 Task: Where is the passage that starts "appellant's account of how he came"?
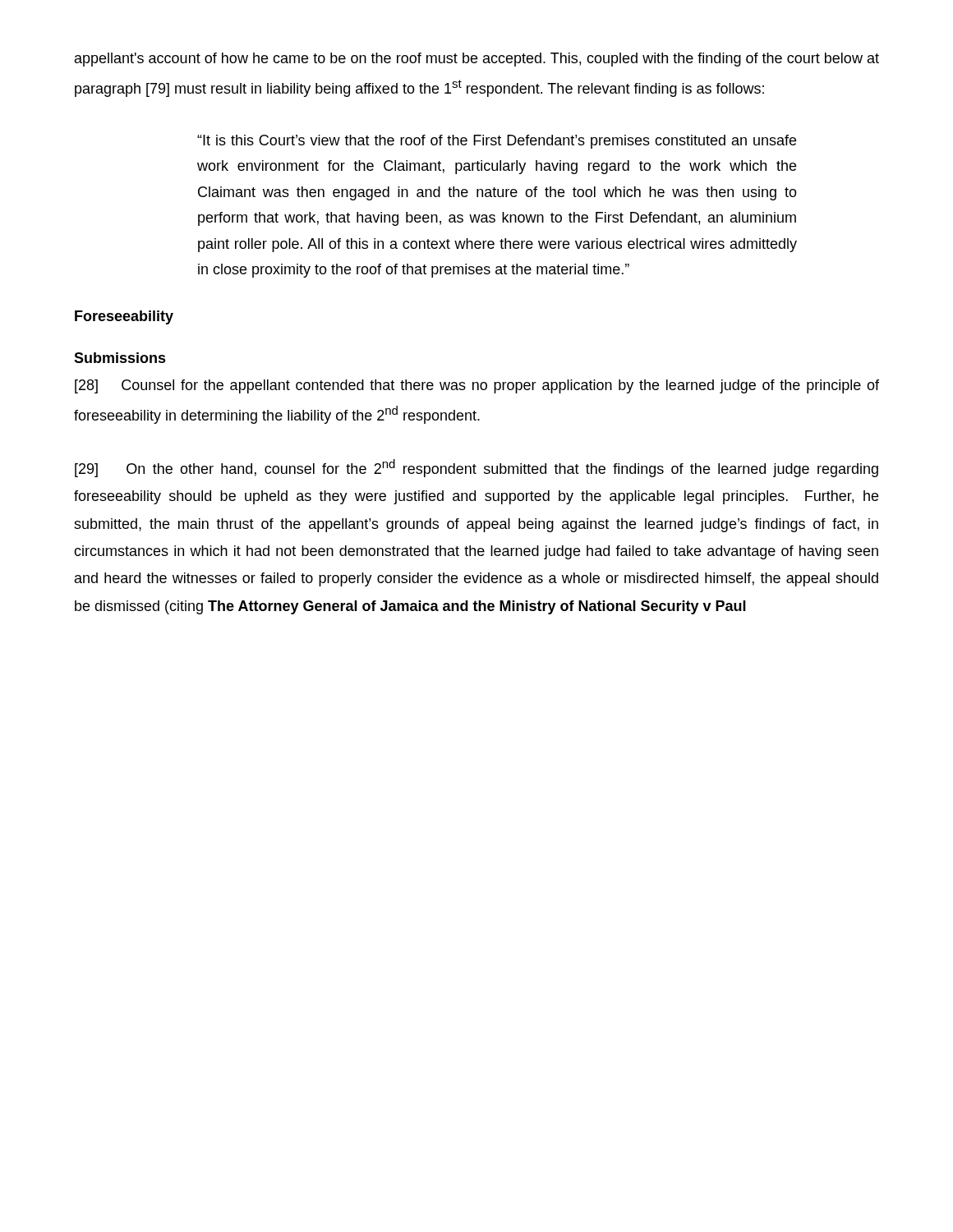(x=476, y=74)
